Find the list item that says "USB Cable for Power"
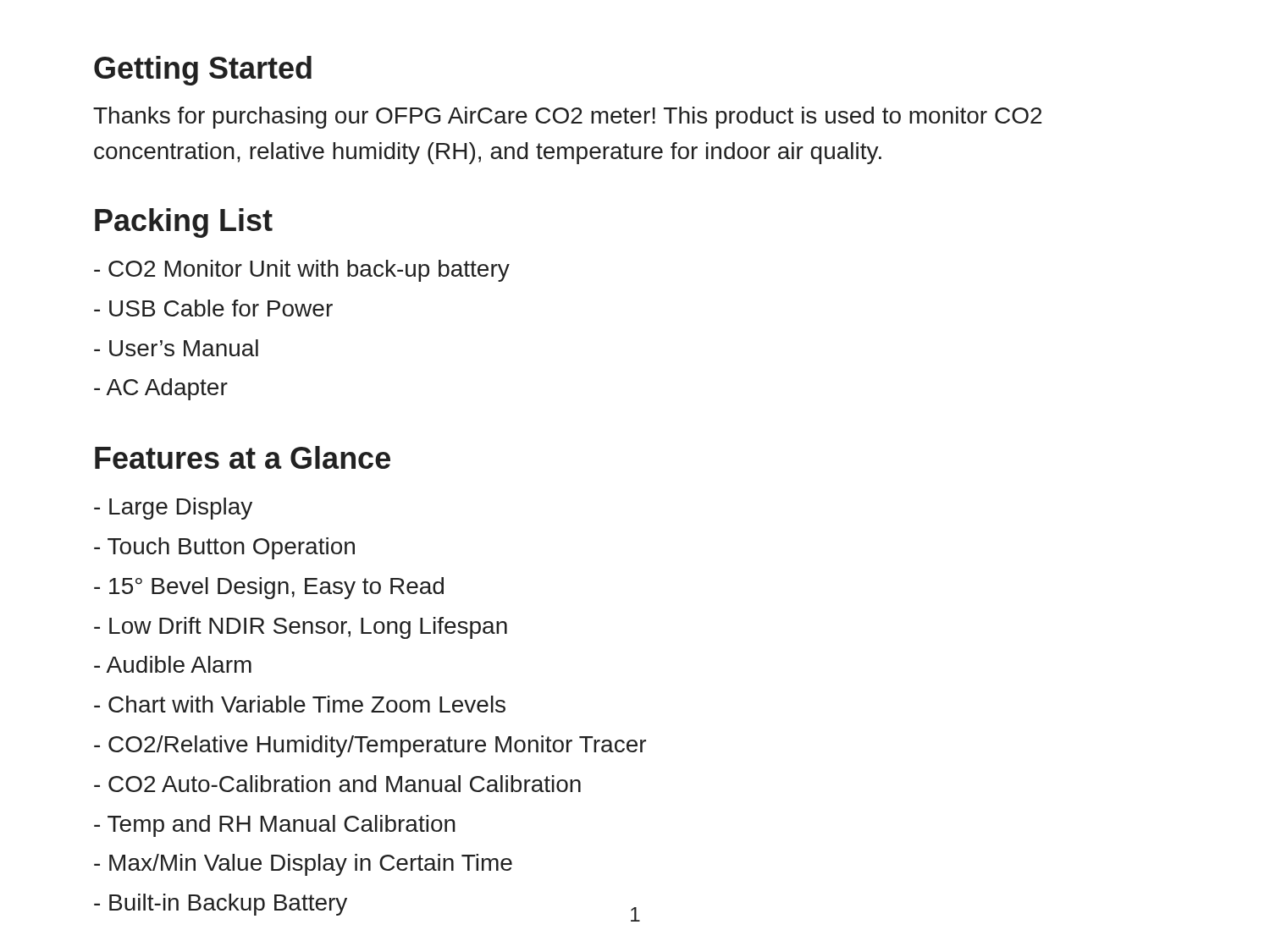Image resolution: width=1270 pixels, height=952 pixels. tap(213, 308)
